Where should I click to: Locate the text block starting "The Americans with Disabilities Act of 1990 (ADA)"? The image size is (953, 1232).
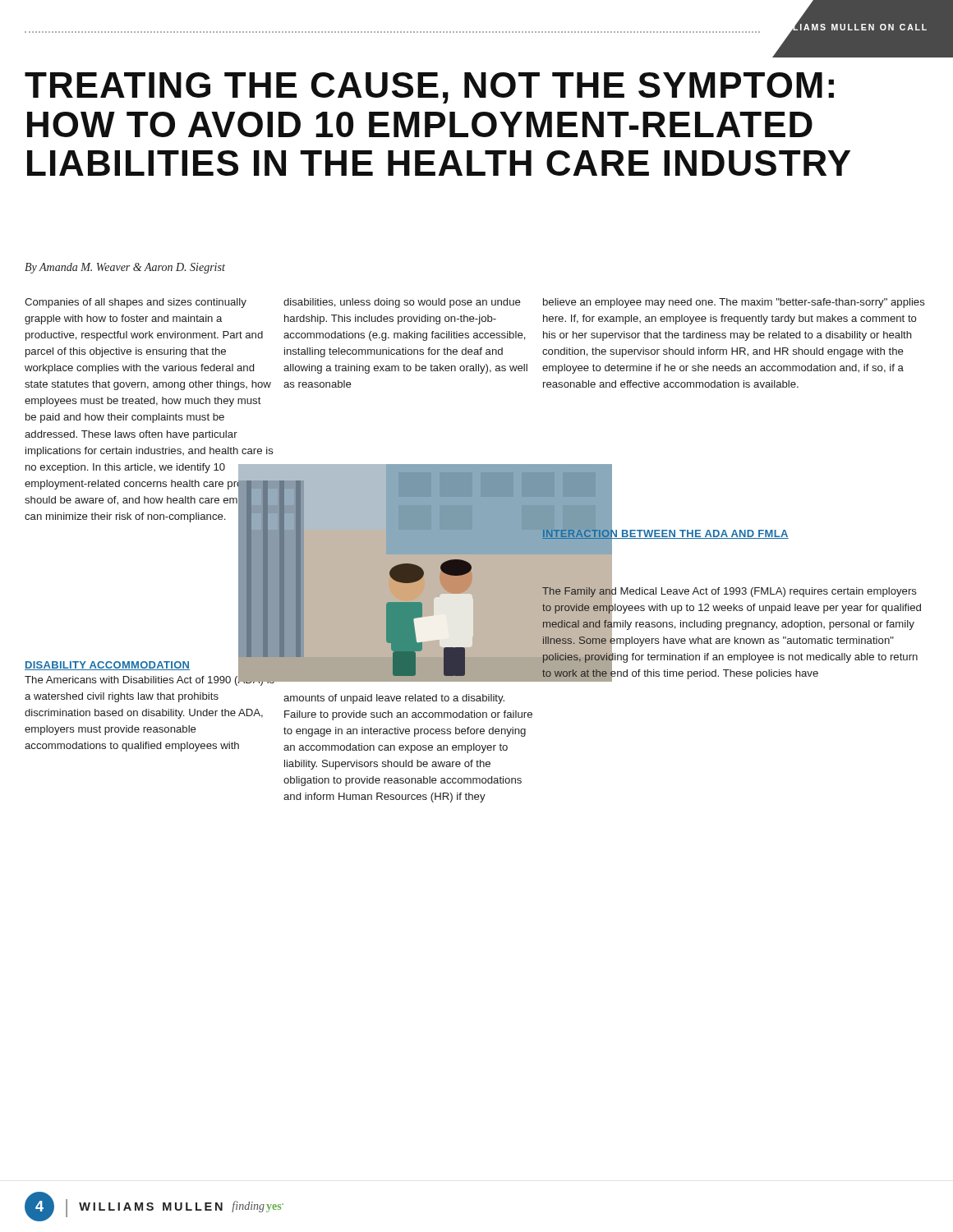coord(150,713)
